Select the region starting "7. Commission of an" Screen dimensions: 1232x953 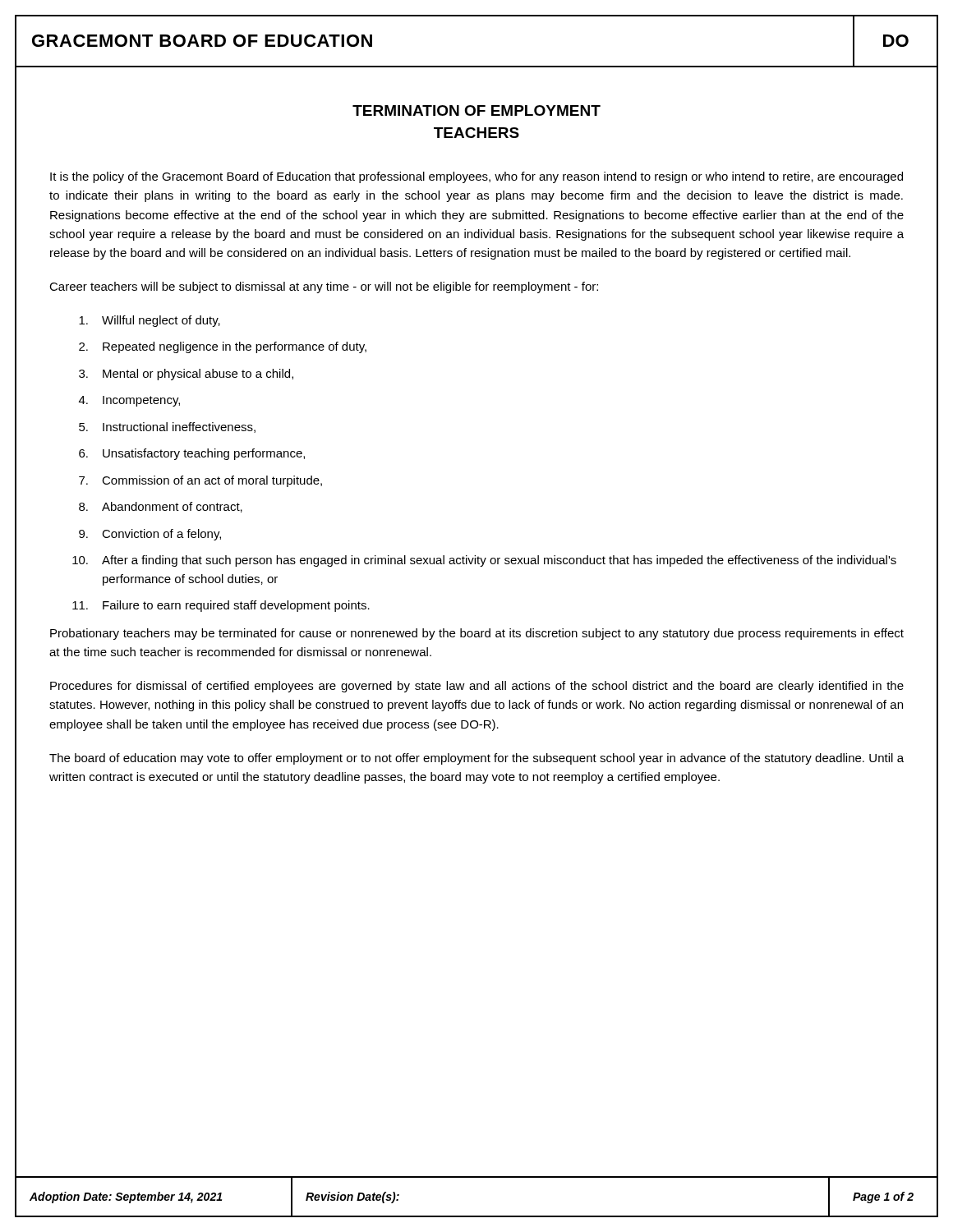200,481
